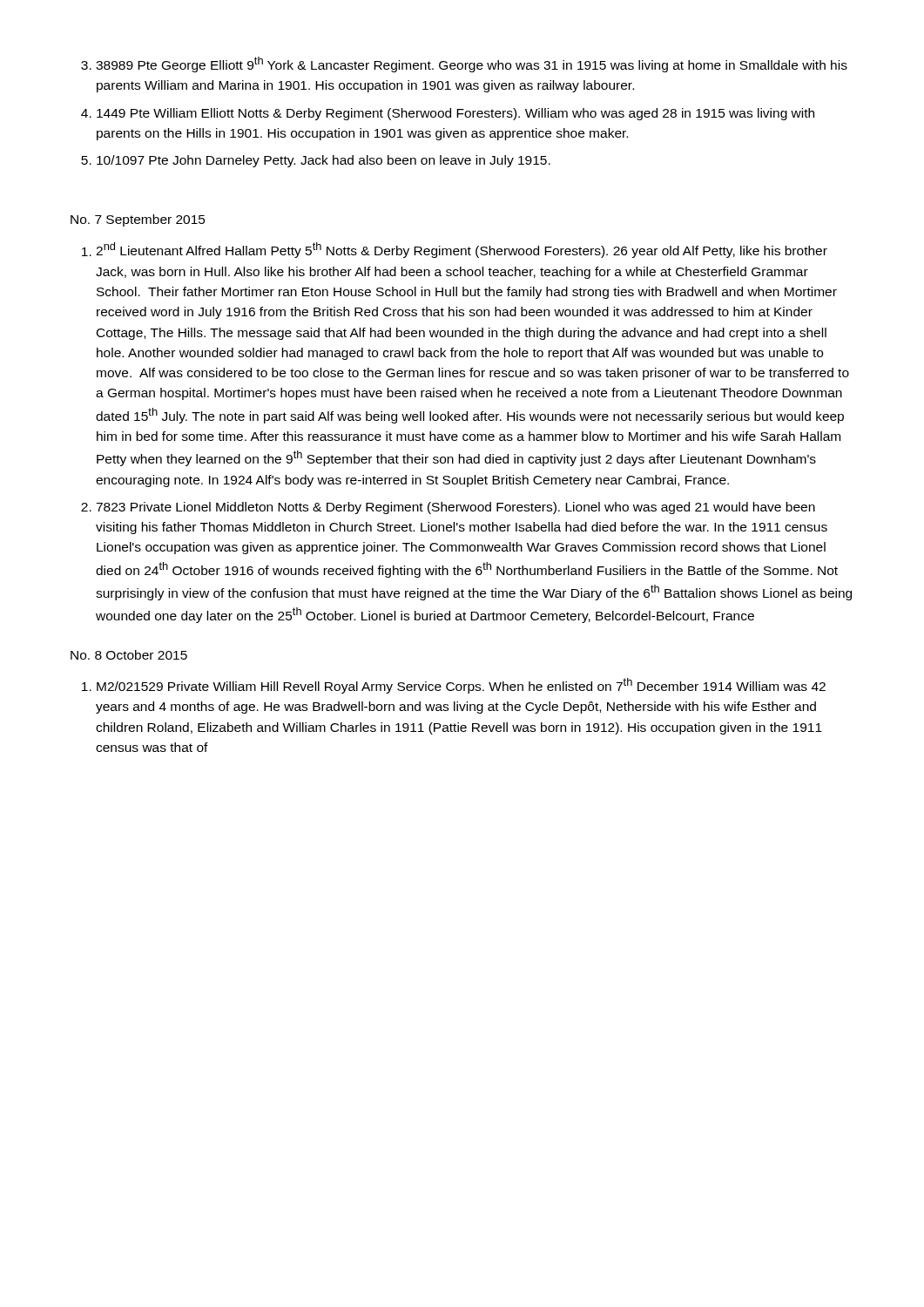Find the region starting "2nd Lieutenant Alfred Hallam Petty"
Image resolution: width=924 pixels, height=1307 pixels.
[475, 364]
